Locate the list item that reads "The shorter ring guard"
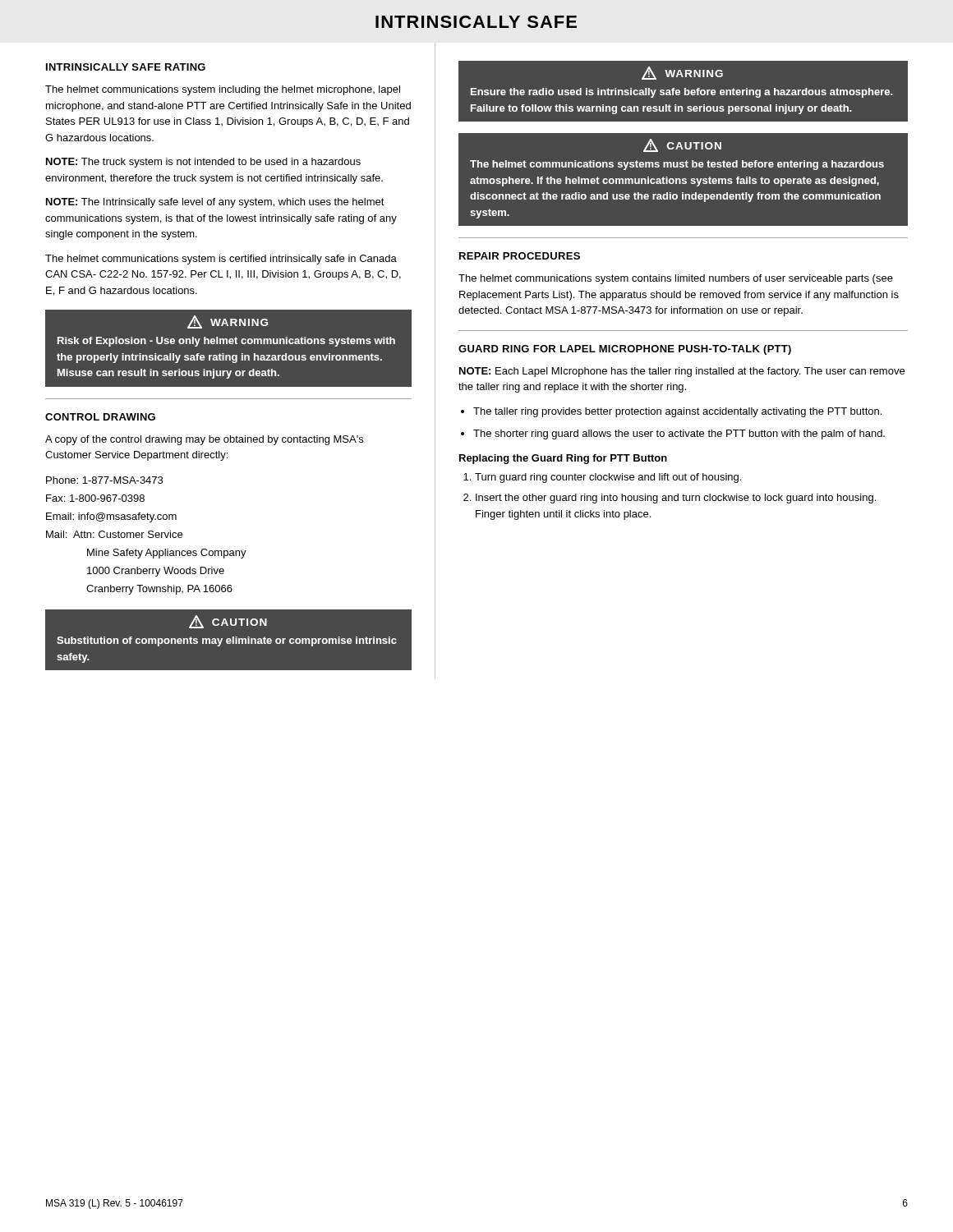 pyautogui.click(x=679, y=433)
